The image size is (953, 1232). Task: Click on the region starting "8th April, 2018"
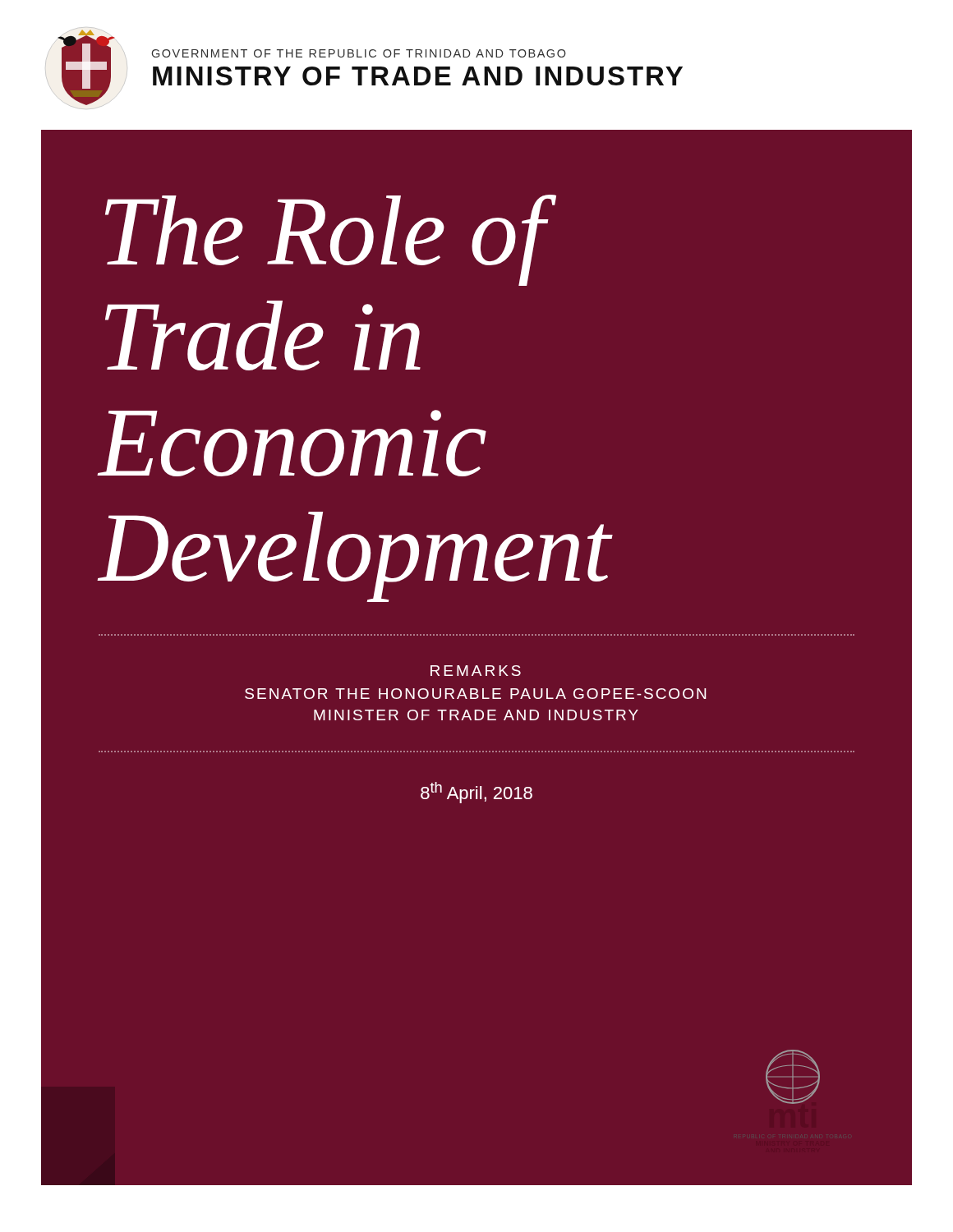coord(476,791)
